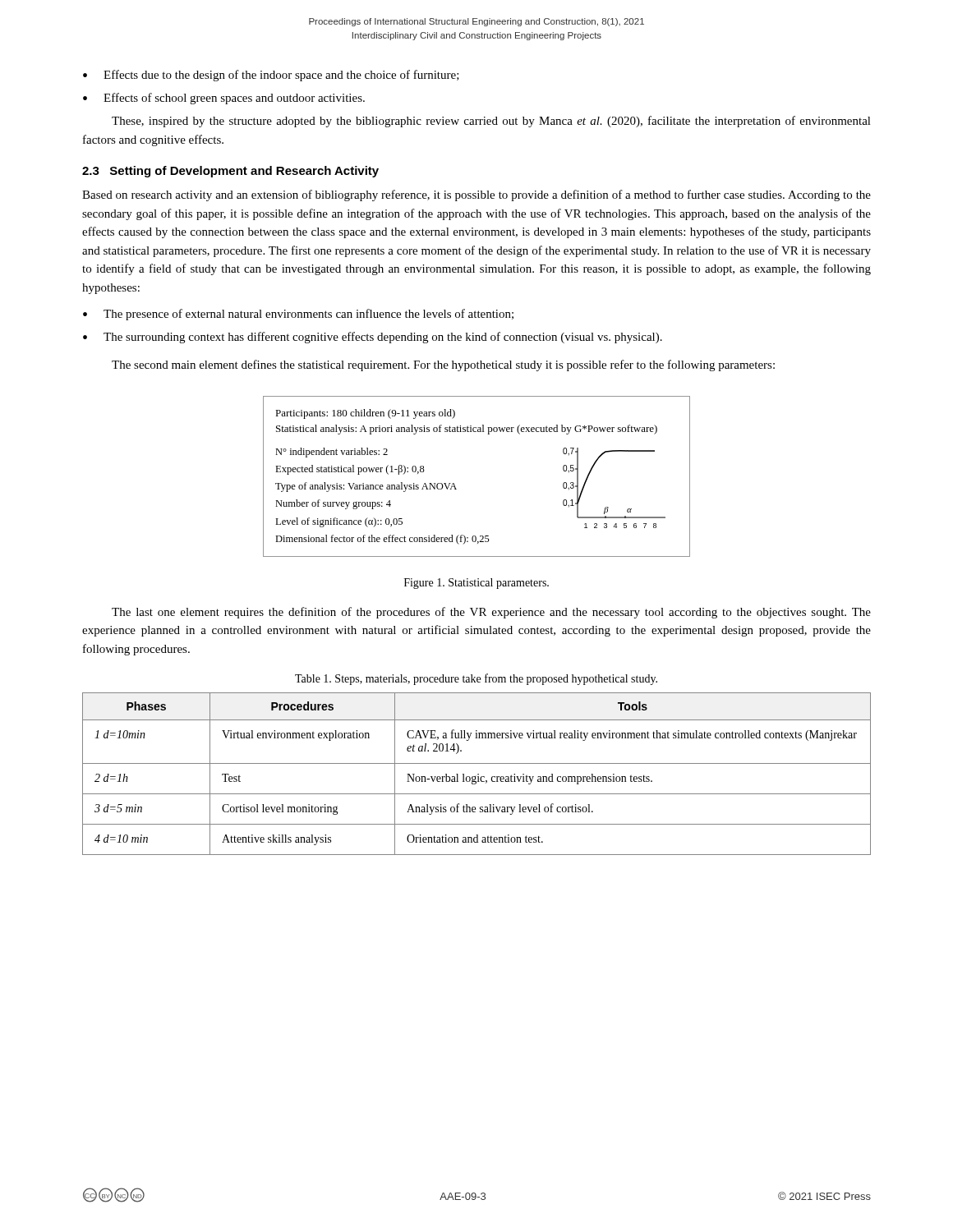Viewport: 953px width, 1232px height.
Task: Find a table
Action: pos(476,774)
